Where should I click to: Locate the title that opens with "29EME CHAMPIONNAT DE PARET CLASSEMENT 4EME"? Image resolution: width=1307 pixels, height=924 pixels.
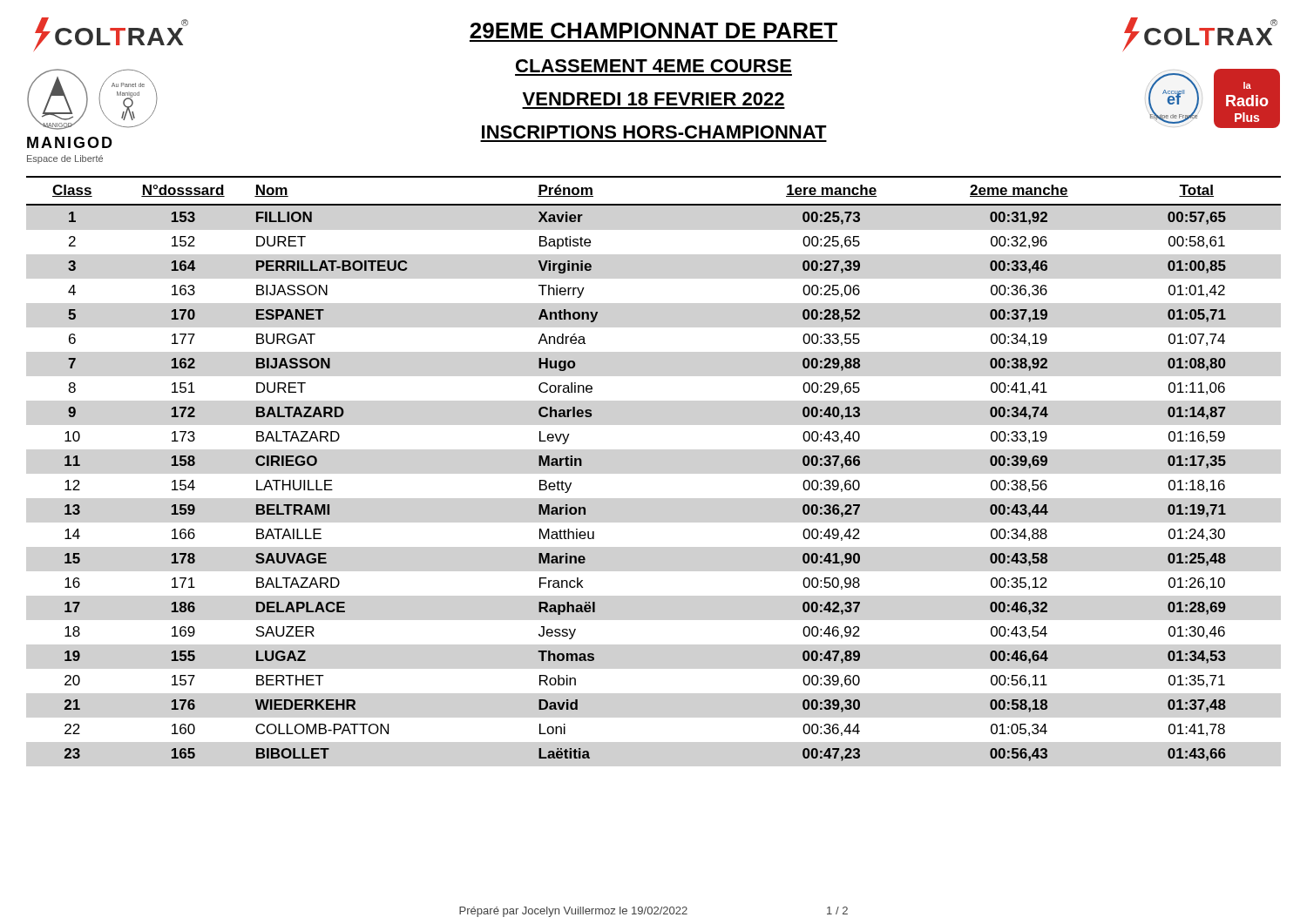point(654,81)
